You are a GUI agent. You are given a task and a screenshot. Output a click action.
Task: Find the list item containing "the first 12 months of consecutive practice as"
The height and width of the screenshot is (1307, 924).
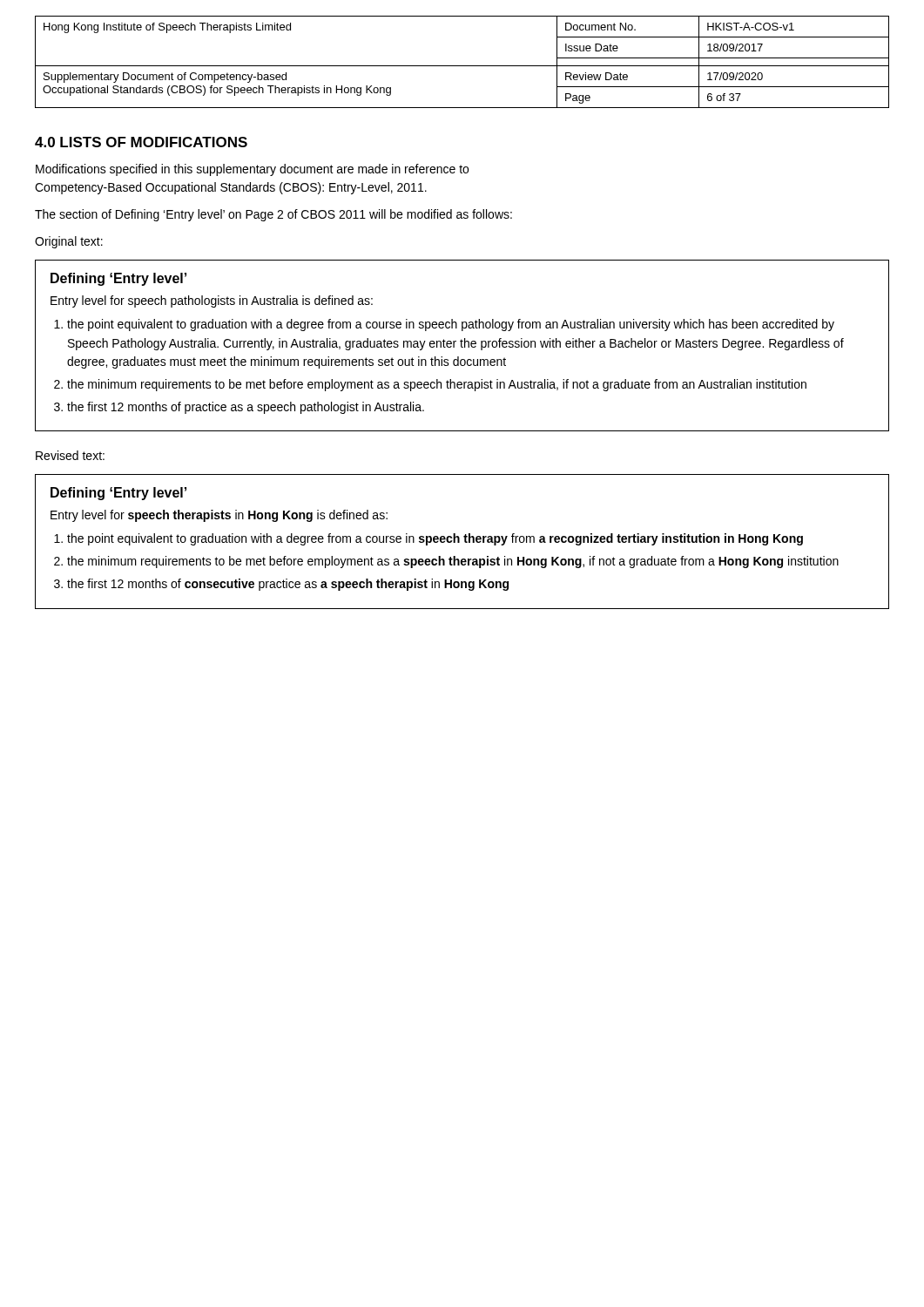[x=471, y=584]
